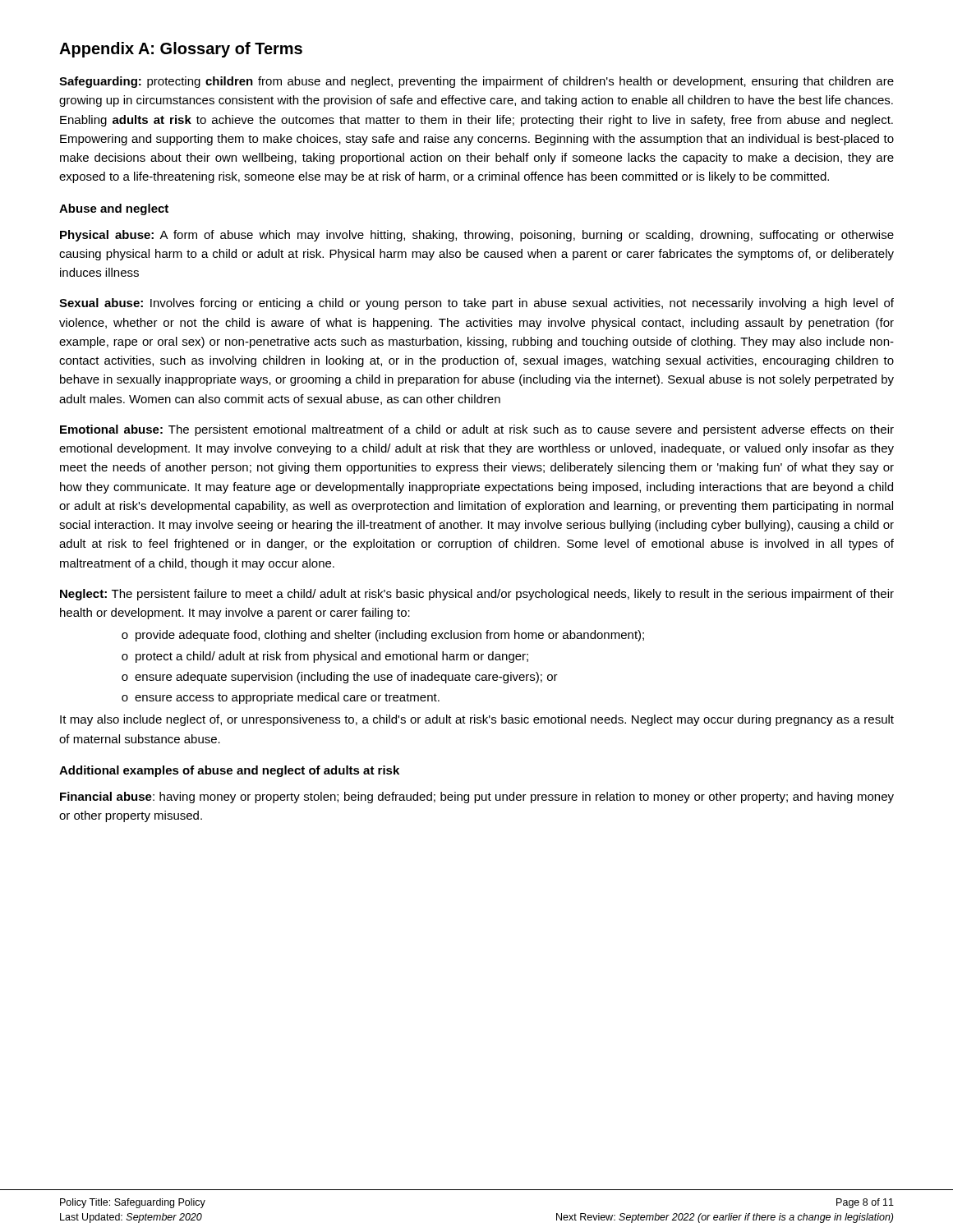Screen dimensions: 1232x953
Task: Select the section header containing "Abuse and neglect"
Action: click(x=114, y=208)
